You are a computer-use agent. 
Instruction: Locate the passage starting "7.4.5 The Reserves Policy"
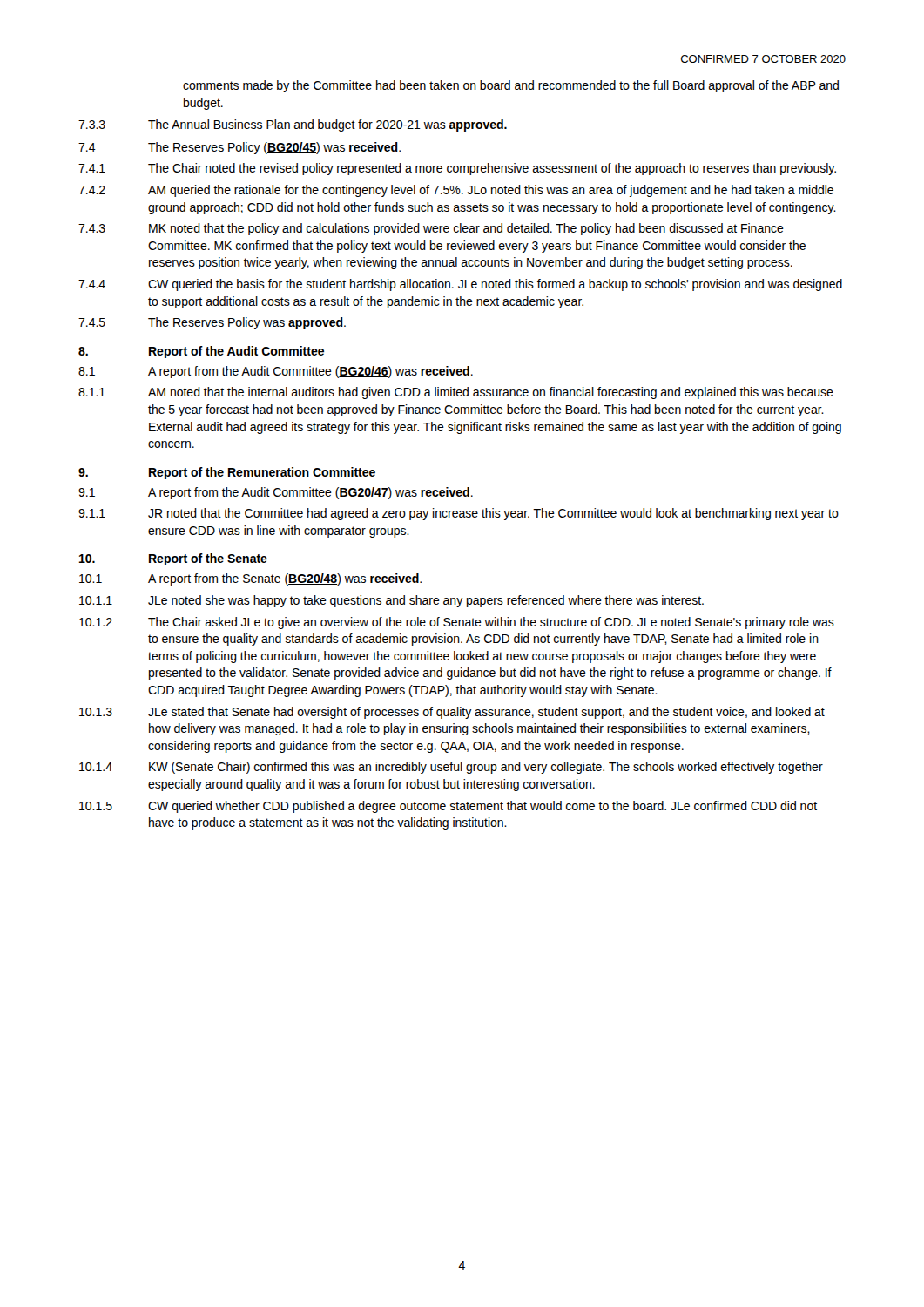tap(212, 323)
